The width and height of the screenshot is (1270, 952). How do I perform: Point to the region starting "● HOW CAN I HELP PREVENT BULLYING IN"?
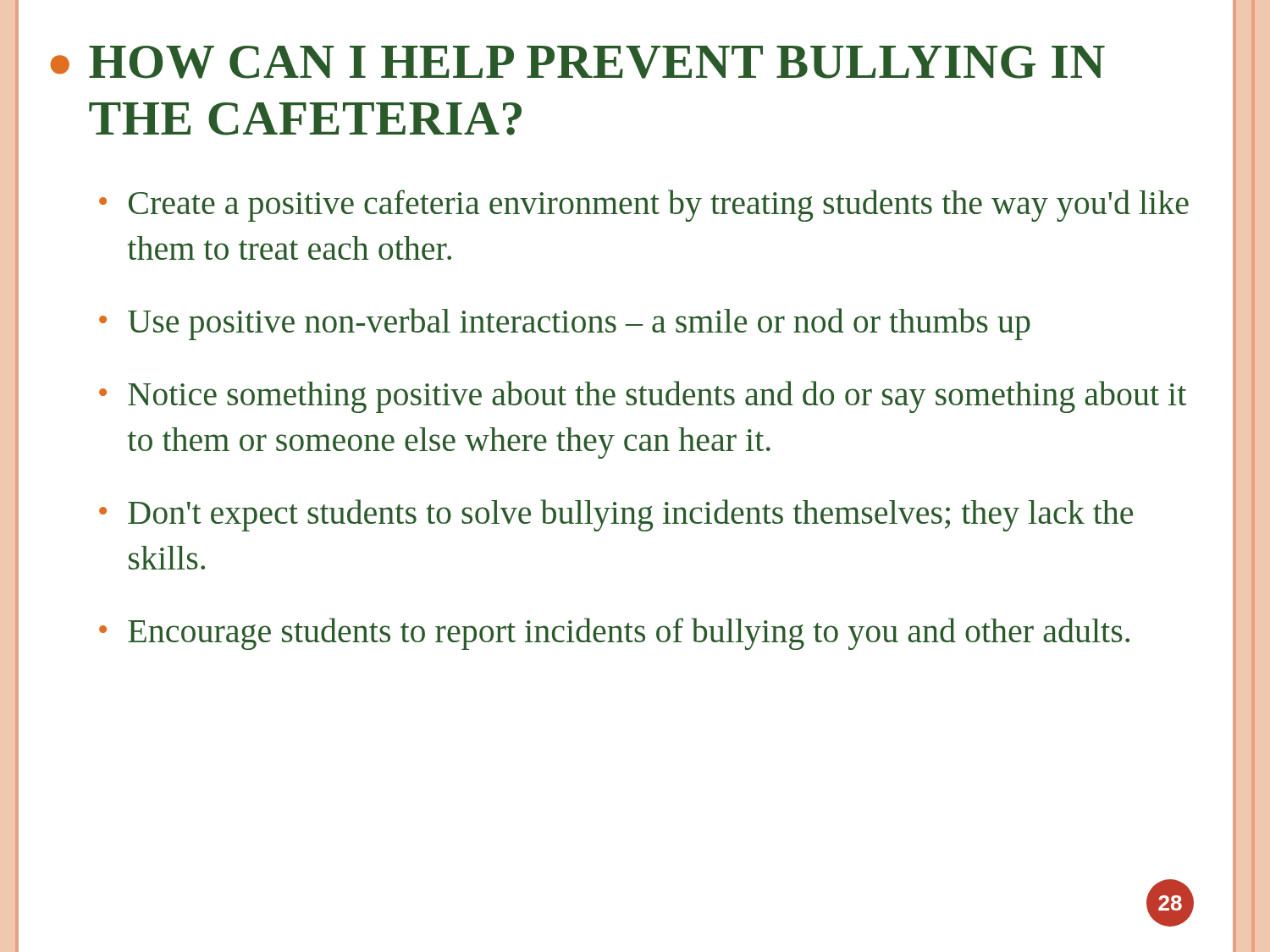624,90
